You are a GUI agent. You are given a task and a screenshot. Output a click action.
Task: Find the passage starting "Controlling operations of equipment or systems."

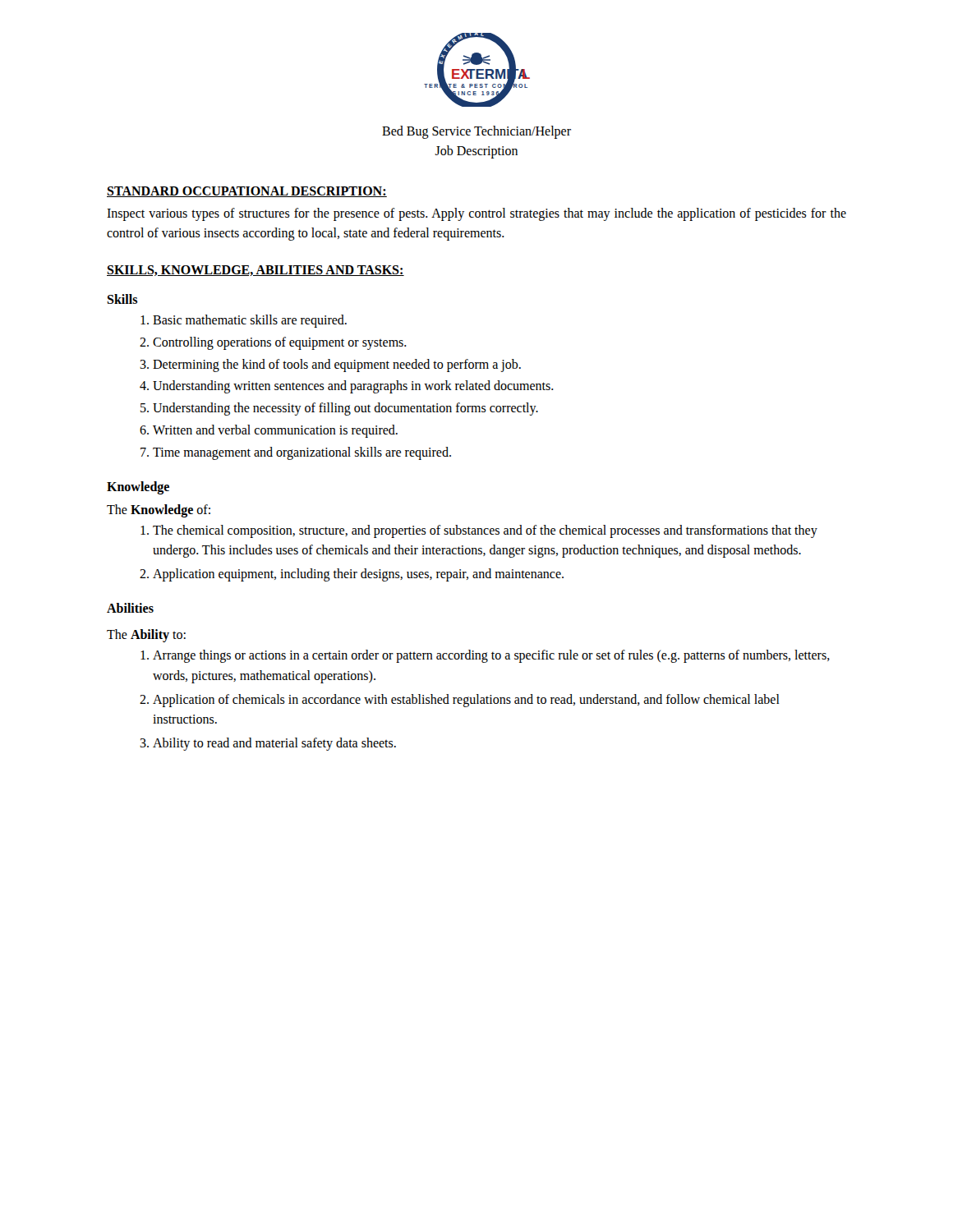[x=280, y=342]
